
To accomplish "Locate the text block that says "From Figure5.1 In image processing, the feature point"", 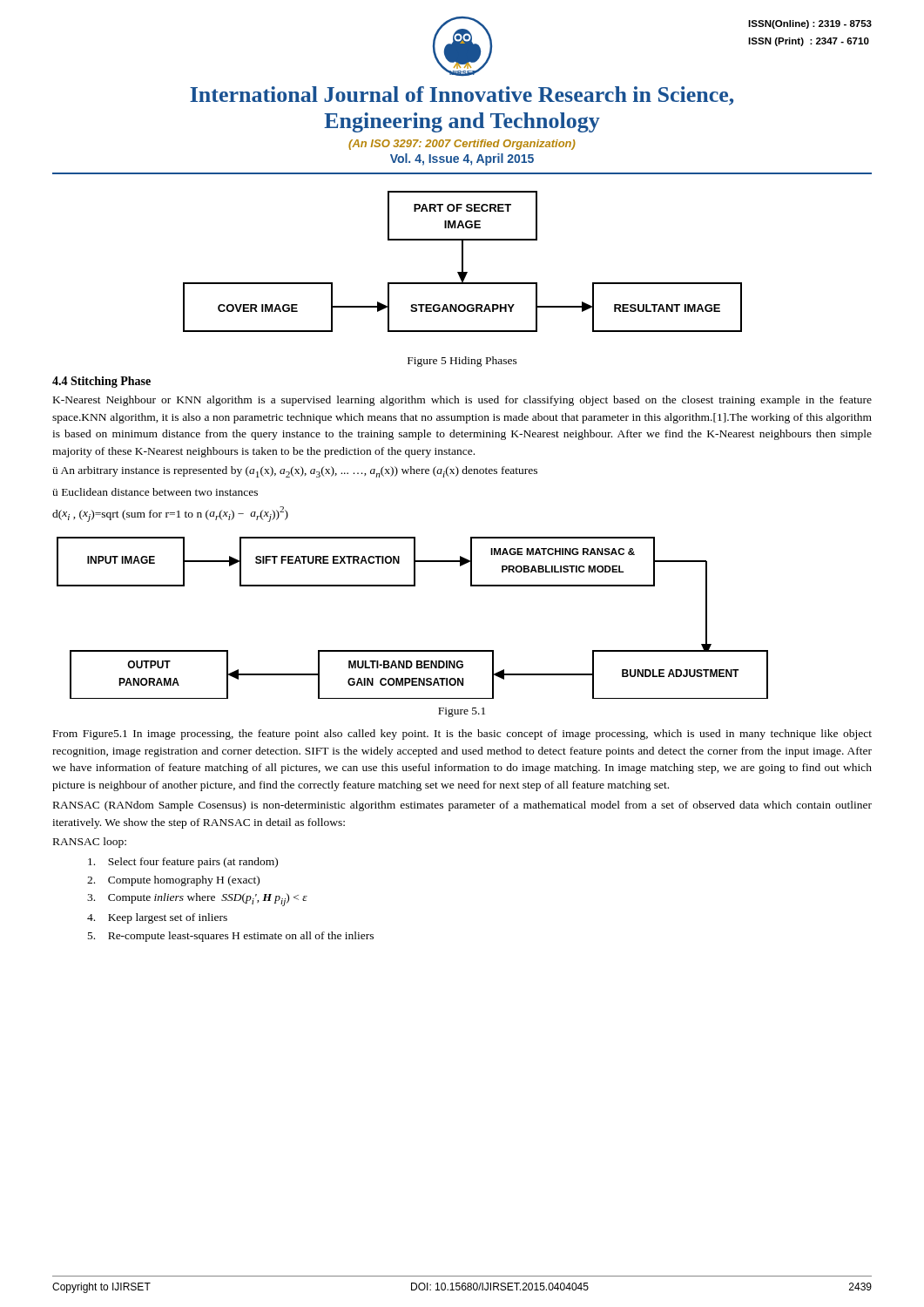I will click(x=462, y=759).
